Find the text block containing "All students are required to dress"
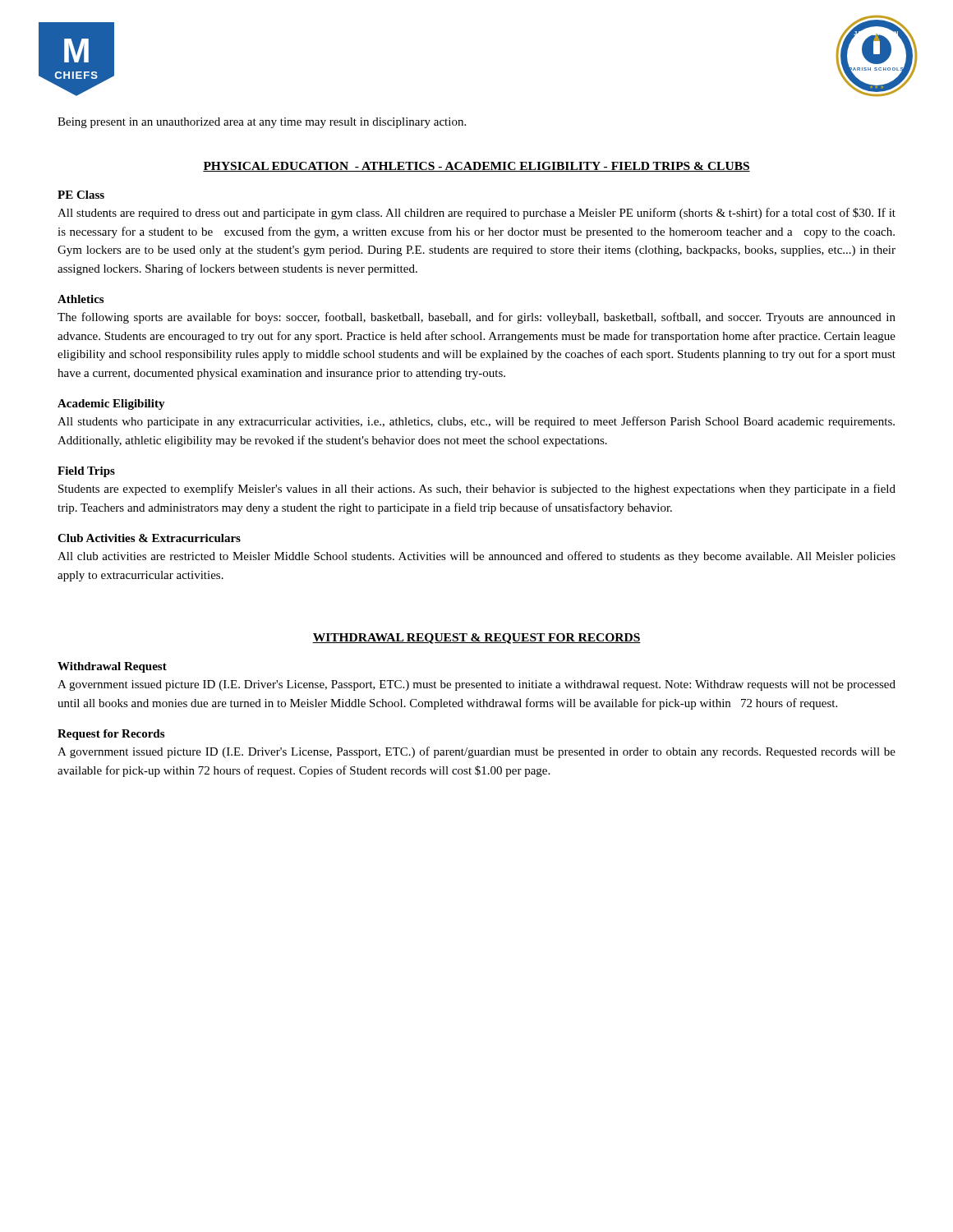The image size is (953, 1232). [x=476, y=240]
